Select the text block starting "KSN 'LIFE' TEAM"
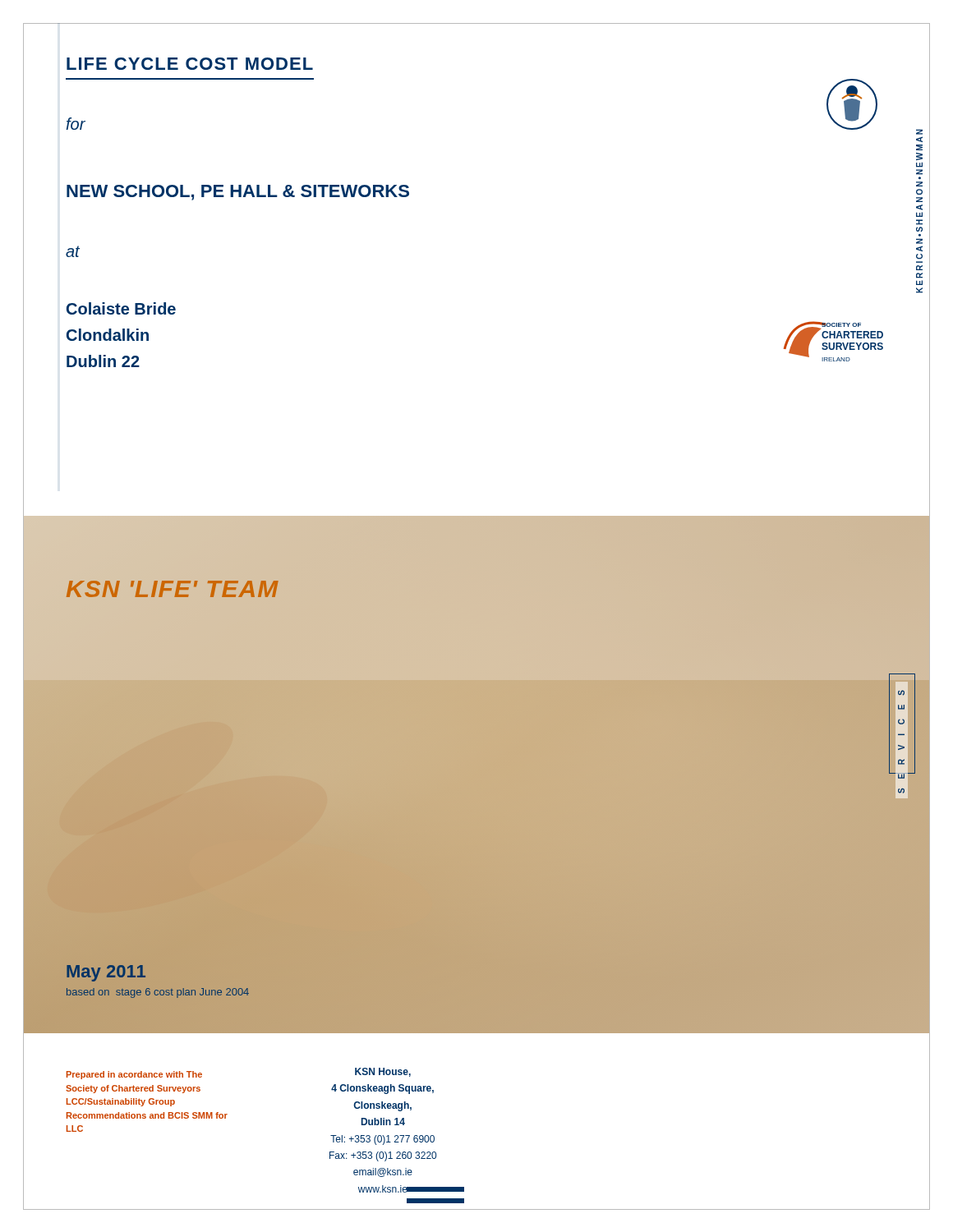953x1232 pixels. 172,589
